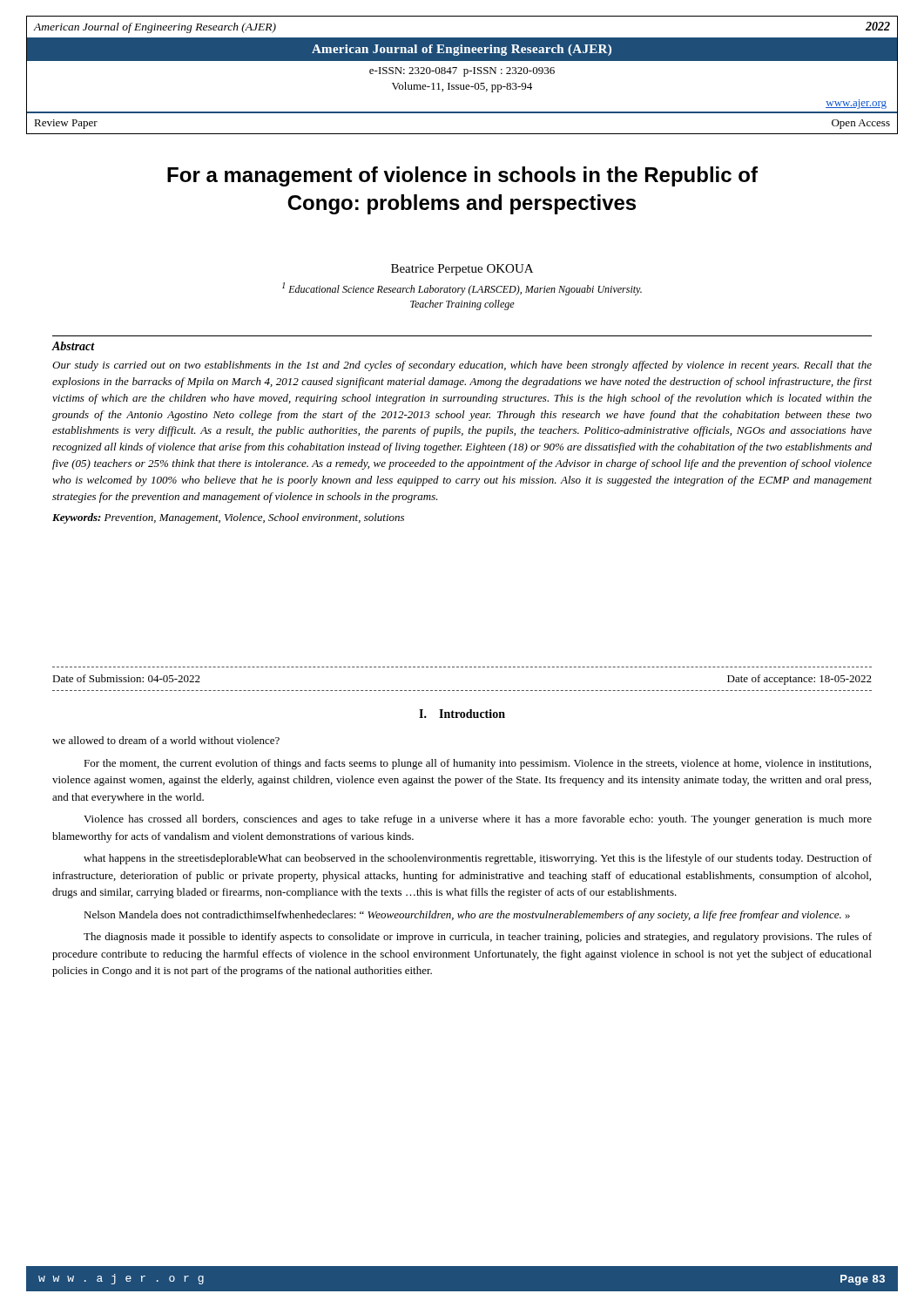924x1307 pixels.
Task: Where is the passage that starts "Date of Submission: 04-05-2022 Date of"?
Action: (462, 679)
